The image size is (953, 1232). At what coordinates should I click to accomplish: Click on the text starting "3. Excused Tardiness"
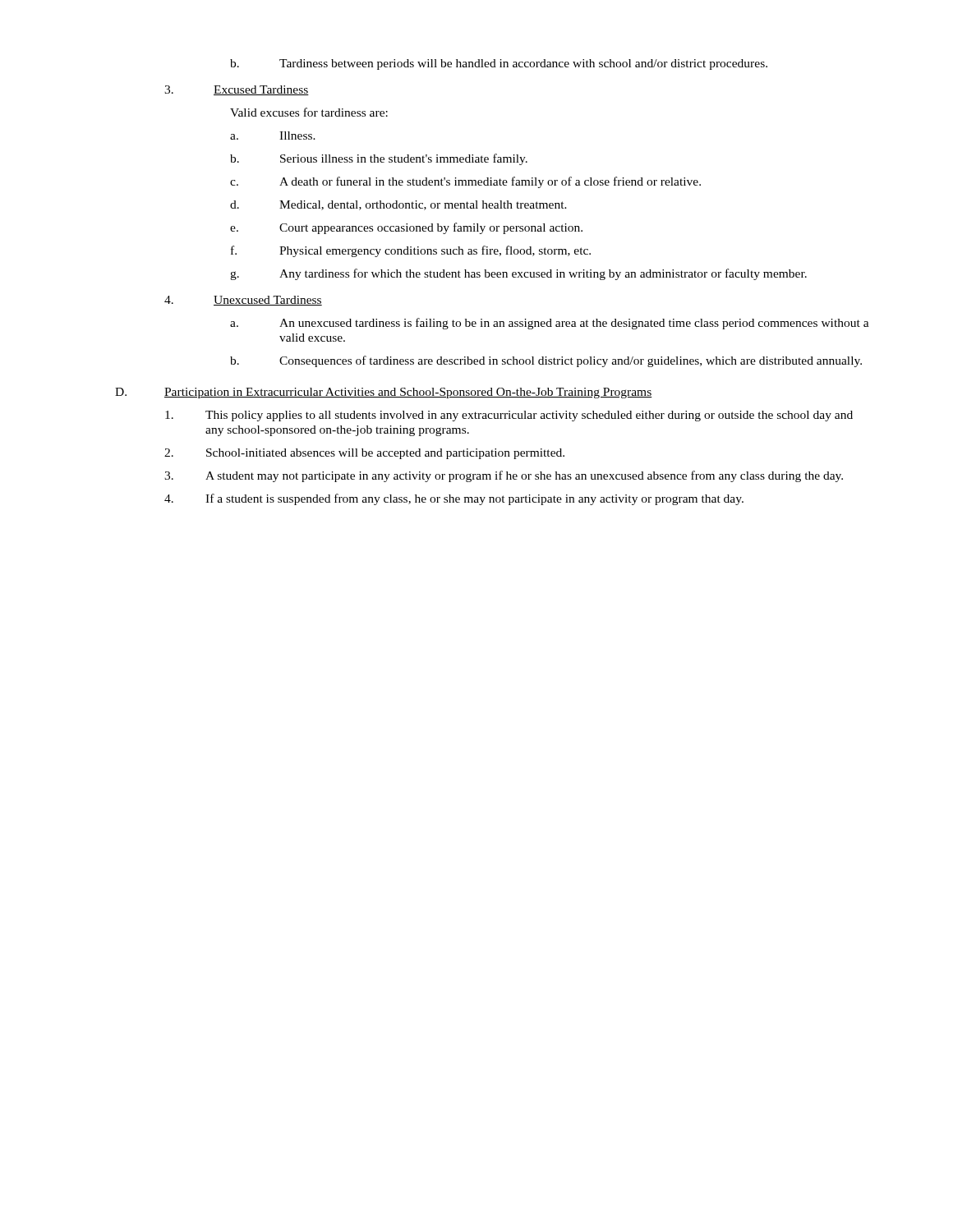tap(237, 90)
